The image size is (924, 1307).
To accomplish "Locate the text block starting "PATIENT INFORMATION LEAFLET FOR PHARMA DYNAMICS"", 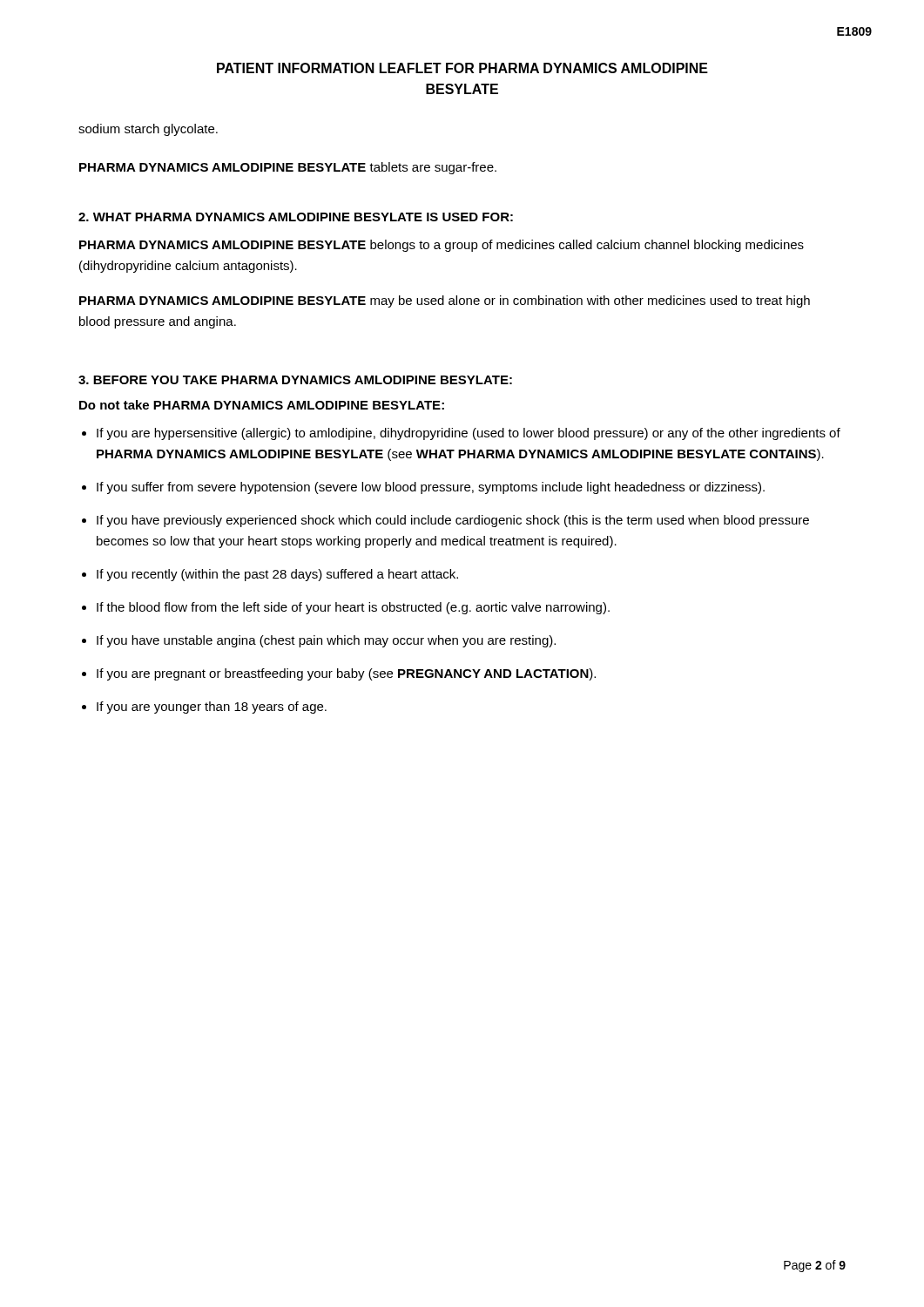I will click(462, 79).
